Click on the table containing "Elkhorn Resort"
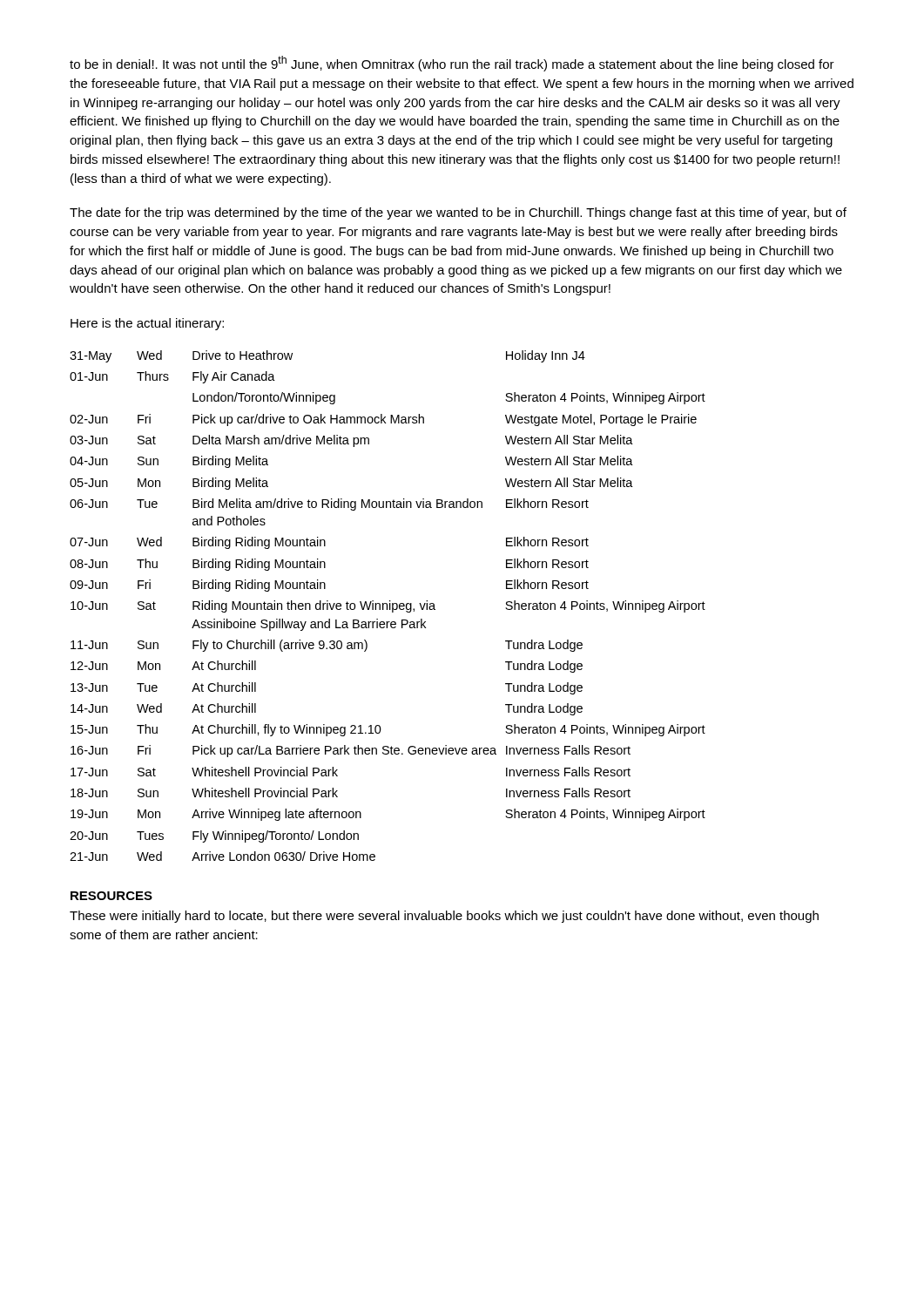924x1307 pixels. tap(462, 606)
